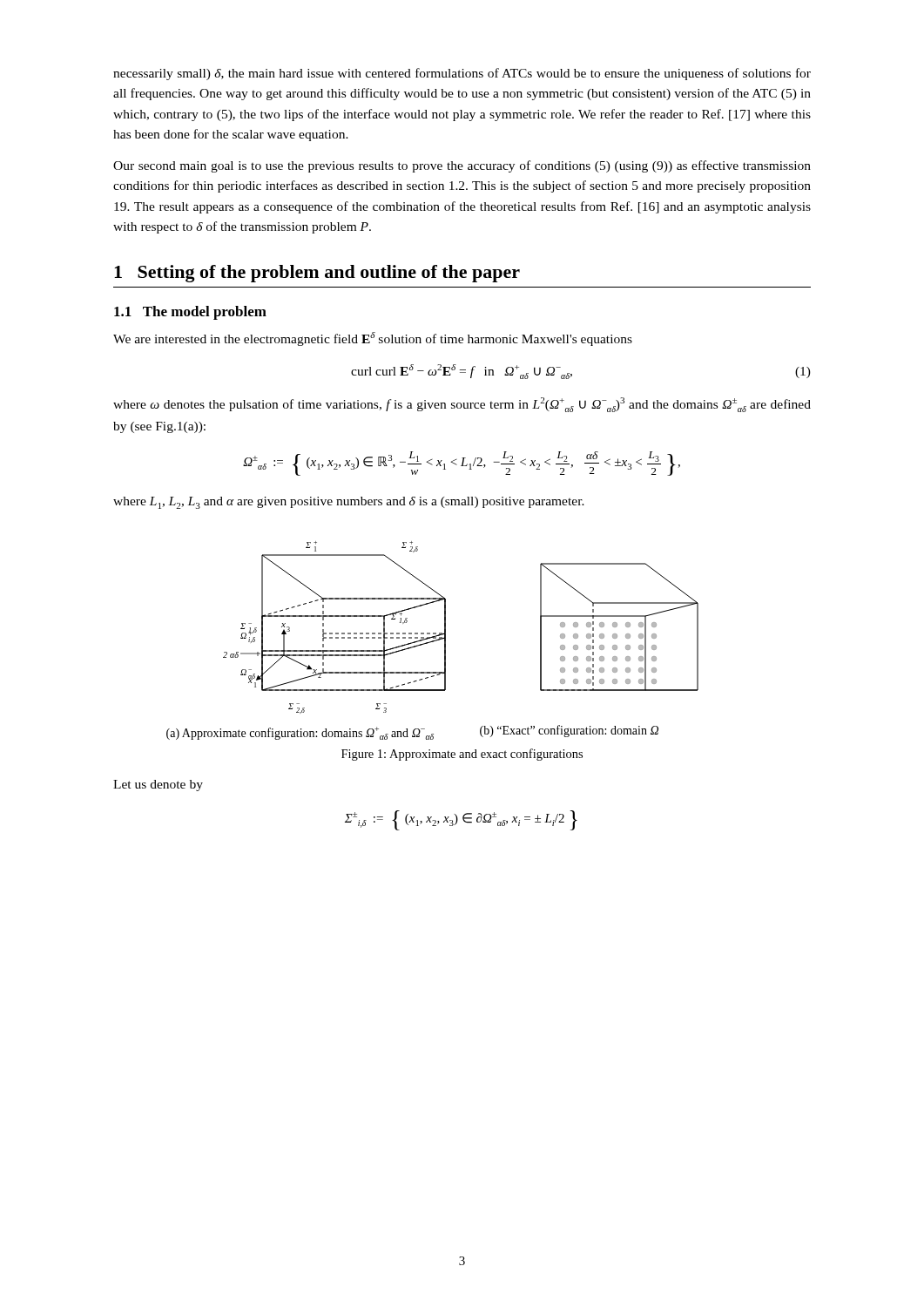This screenshot has height=1307, width=924.
Task: Click on the caption that reads "Figure 1: Approximate and exact configurations"
Action: coord(462,754)
